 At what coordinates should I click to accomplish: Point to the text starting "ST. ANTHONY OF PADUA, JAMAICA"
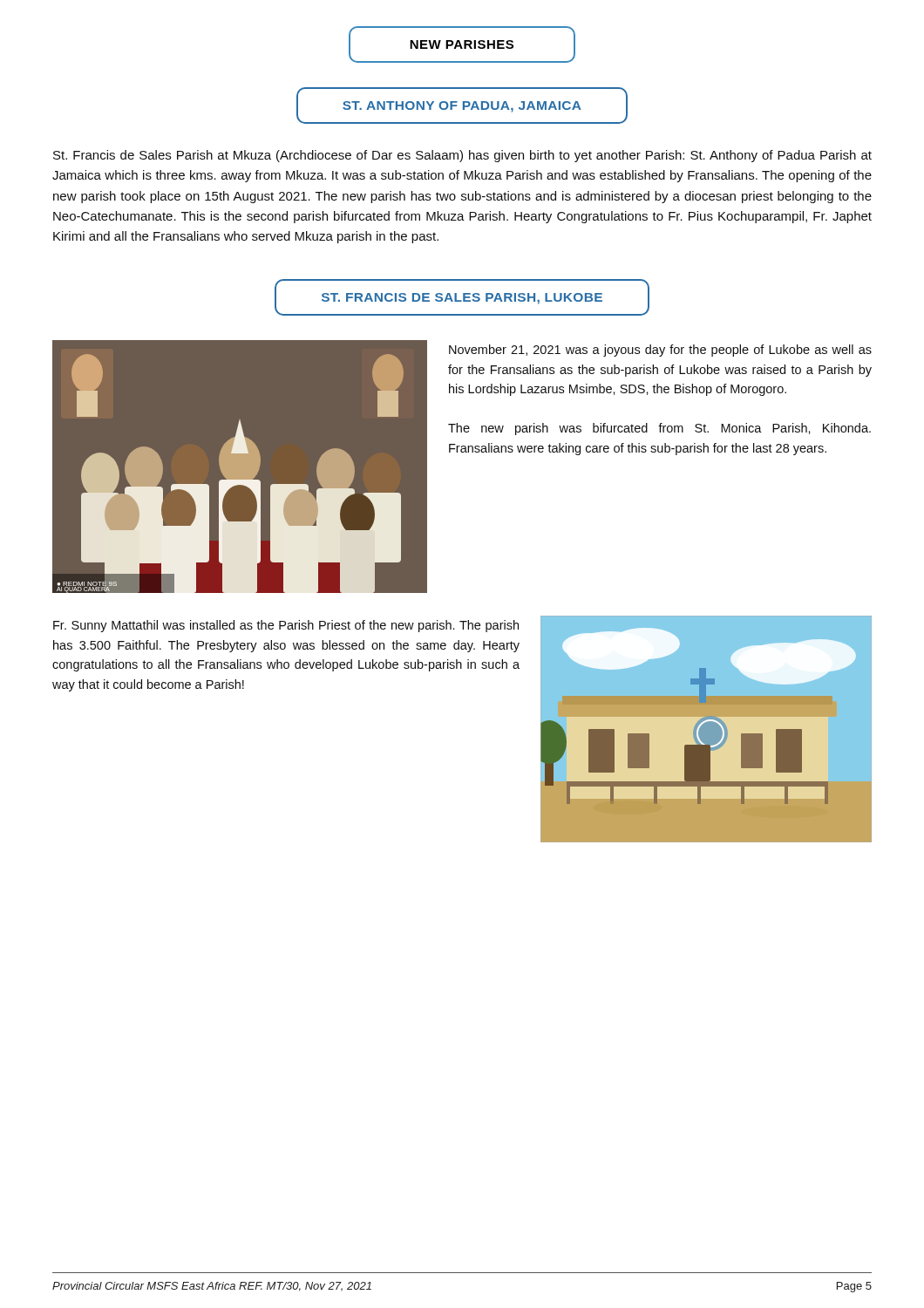pos(462,105)
